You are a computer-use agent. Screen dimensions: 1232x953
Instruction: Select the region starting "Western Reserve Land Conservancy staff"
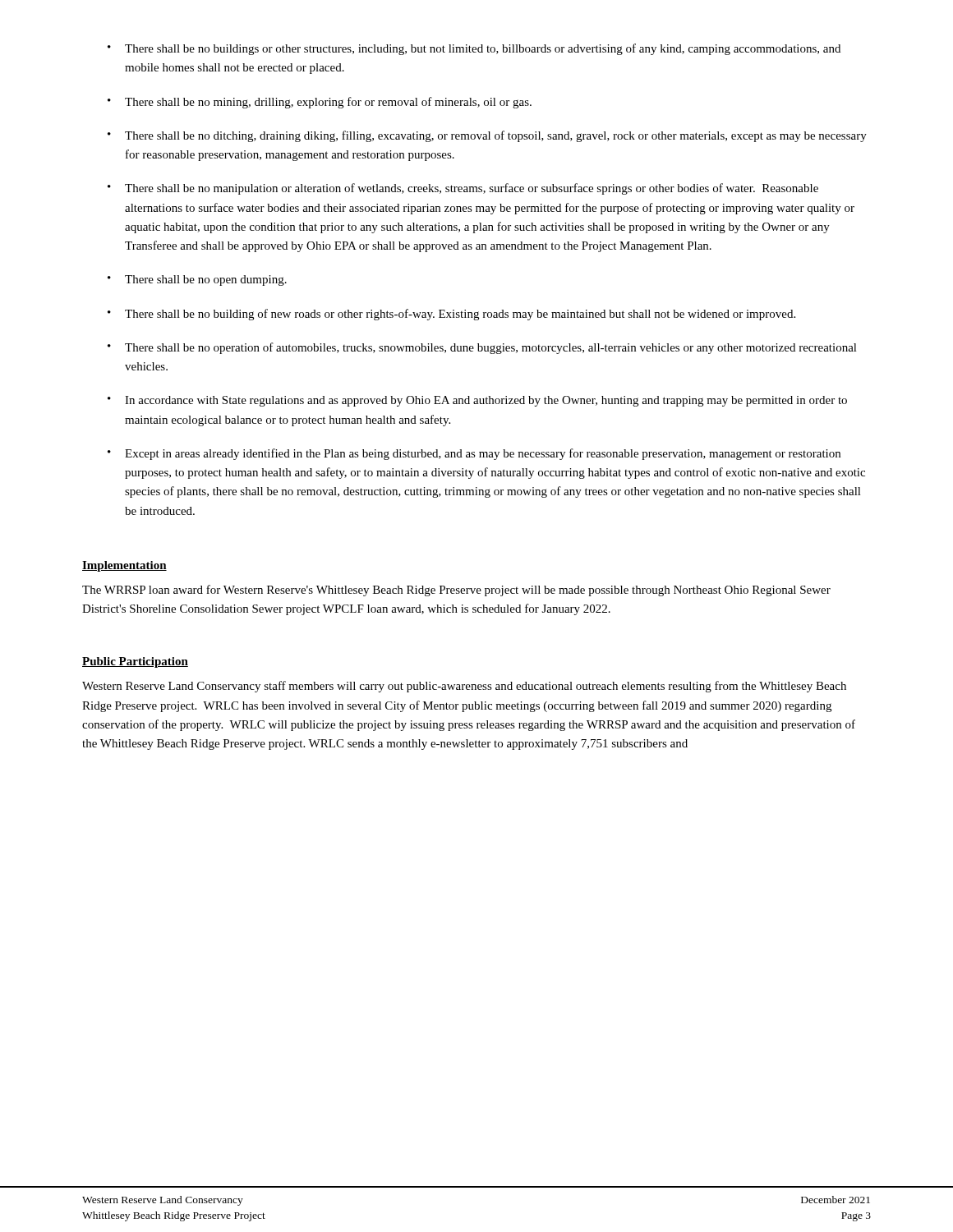coord(469,715)
